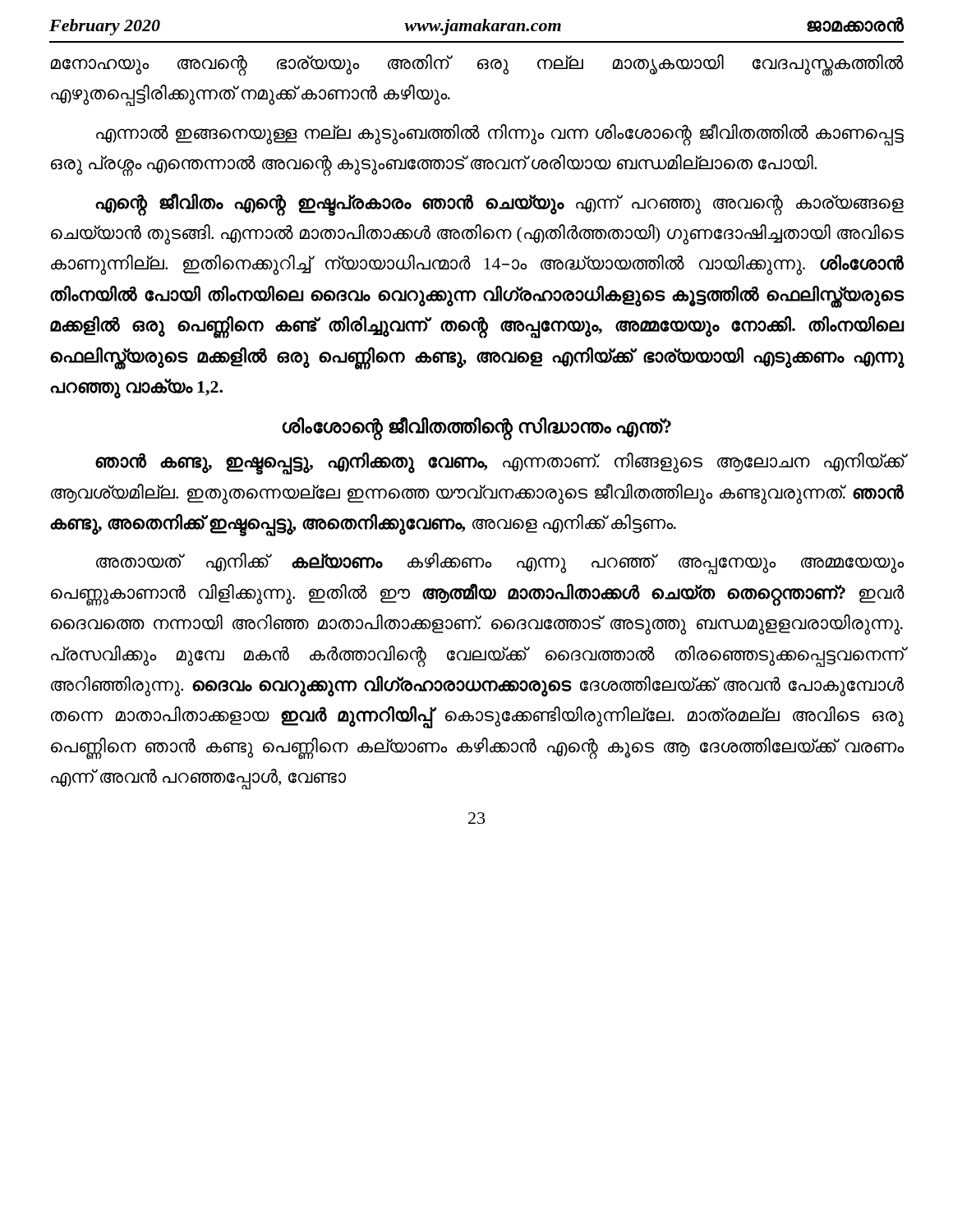The image size is (953, 1232).
Task: Where is the passage that starts "ഞാൻ കണ്ടു, ഇഷ്ടപ്പെട്ടു, എനിക്കതു"?
Action: click(x=476, y=492)
